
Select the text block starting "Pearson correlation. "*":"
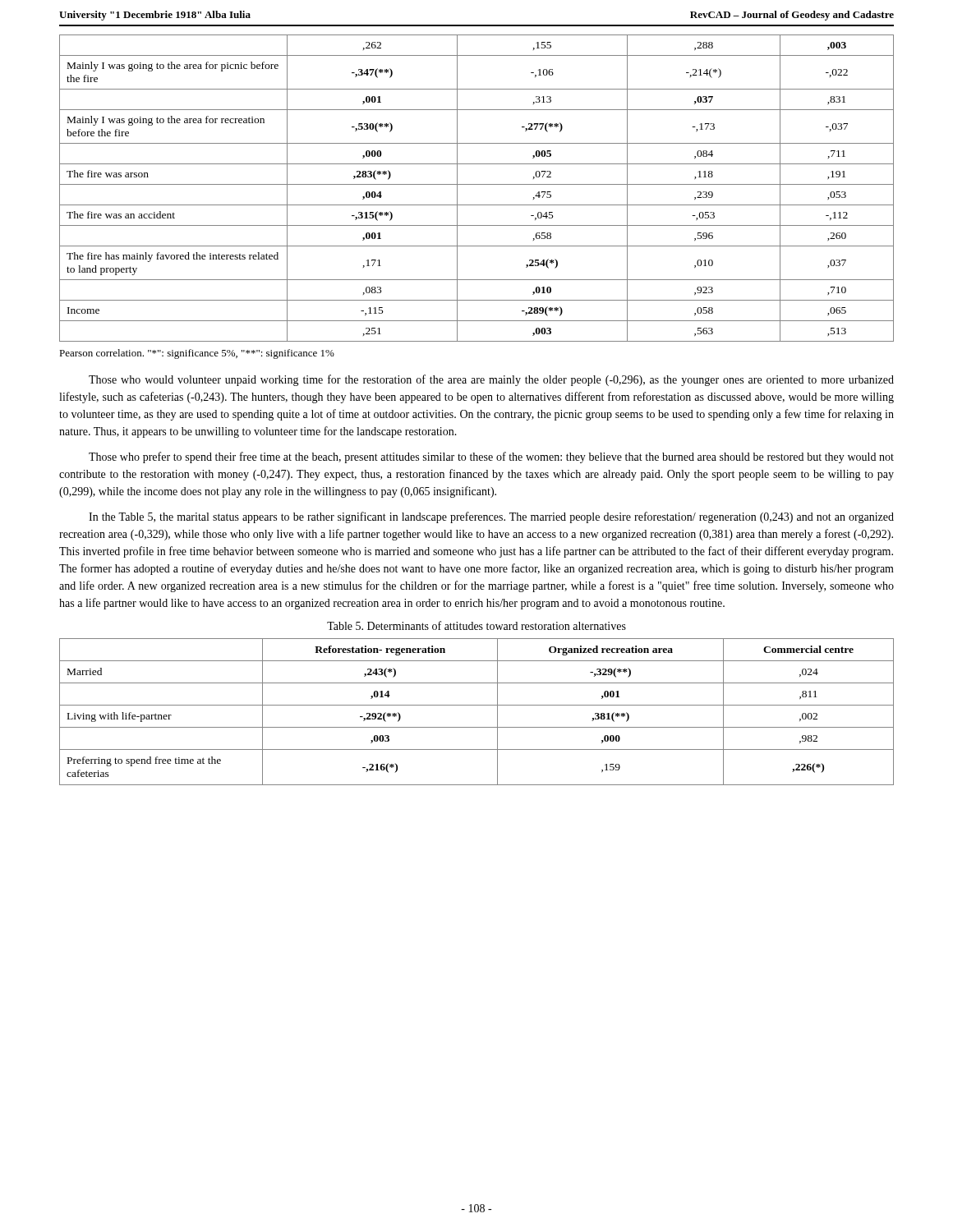pyautogui.click(x=197, y=353)
